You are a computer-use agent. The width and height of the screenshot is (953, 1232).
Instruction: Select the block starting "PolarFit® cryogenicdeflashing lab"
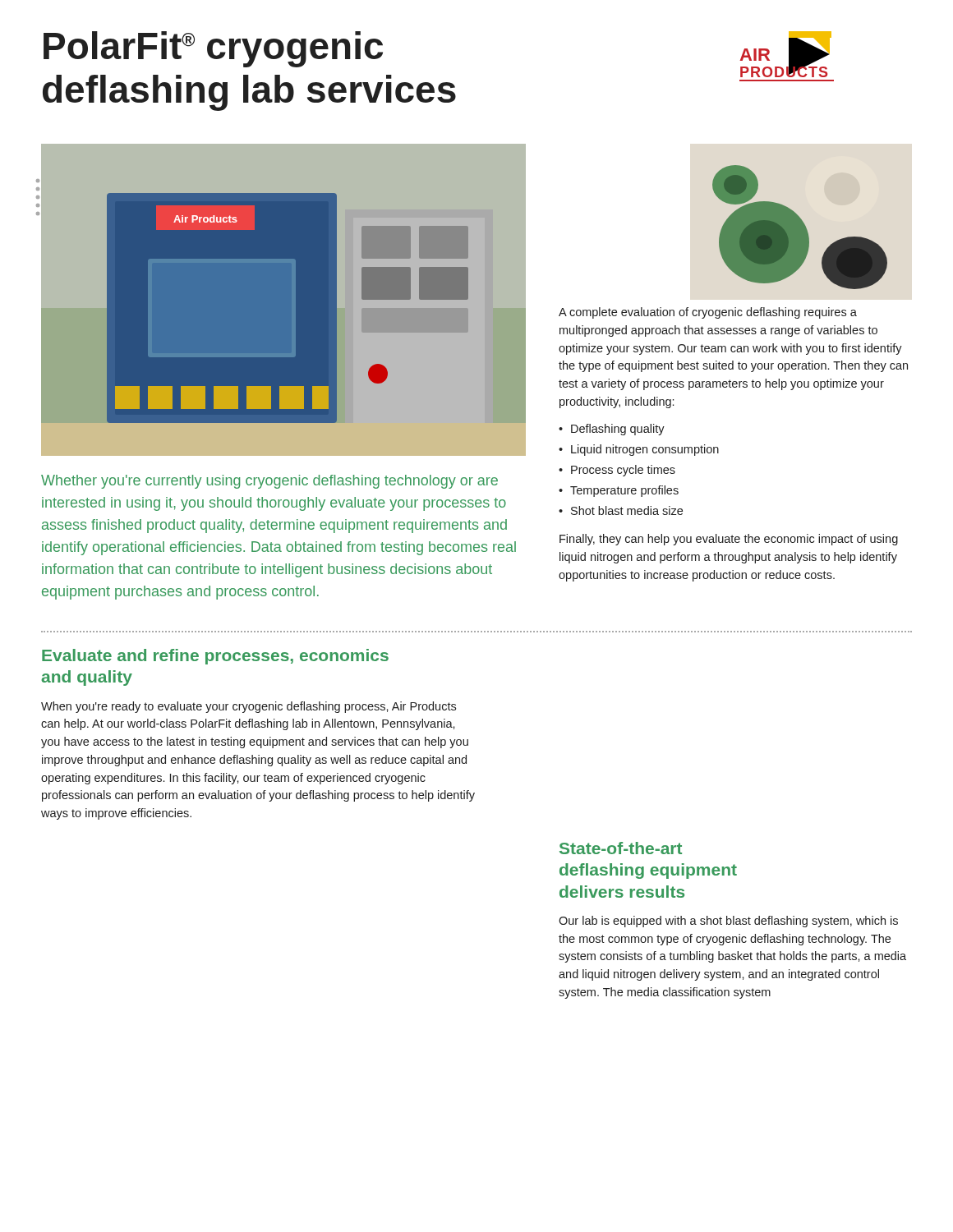click(x=249, y=68)
